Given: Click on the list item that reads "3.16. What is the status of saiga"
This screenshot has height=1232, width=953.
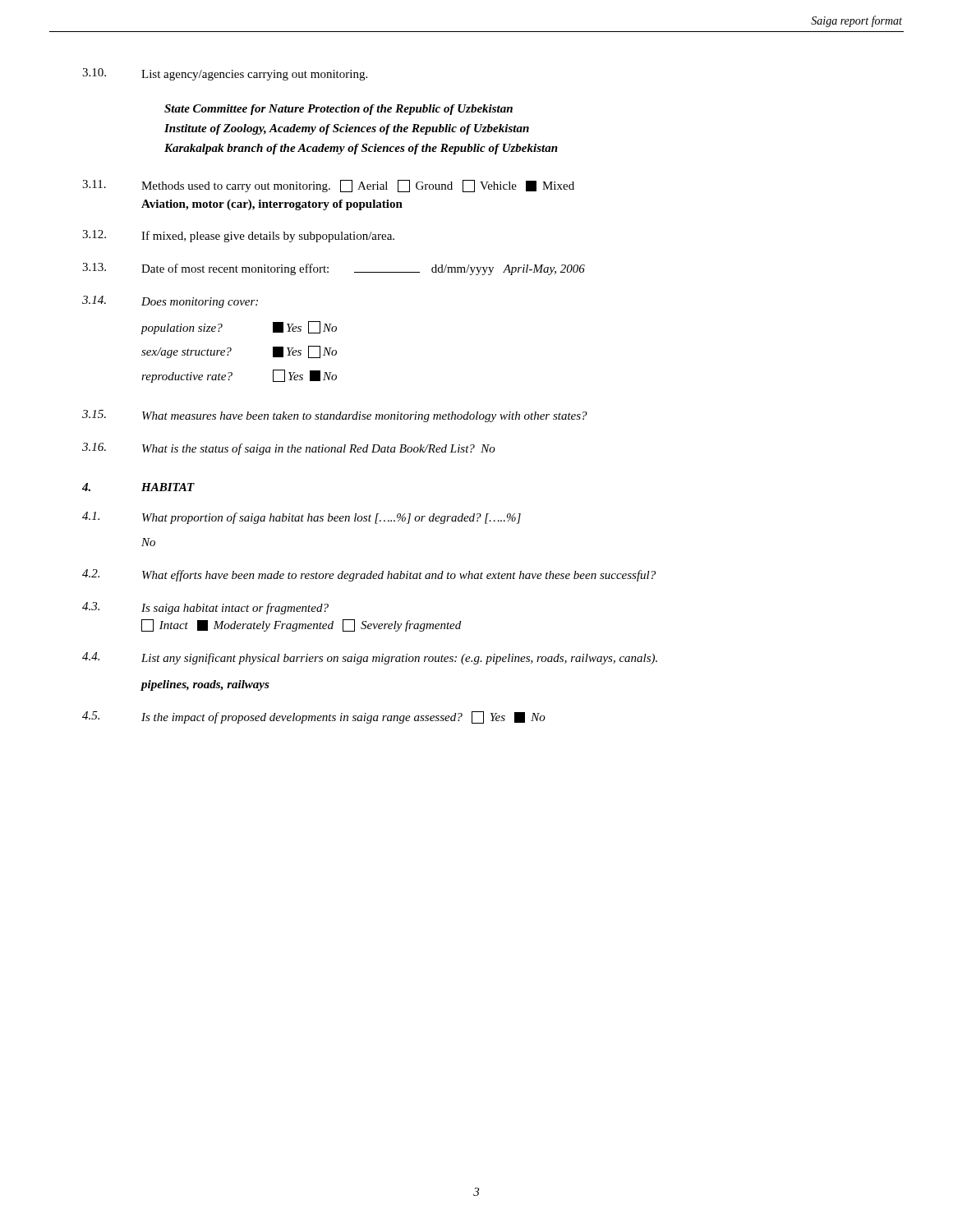Looking at the screenshot, I should [485, 449].
